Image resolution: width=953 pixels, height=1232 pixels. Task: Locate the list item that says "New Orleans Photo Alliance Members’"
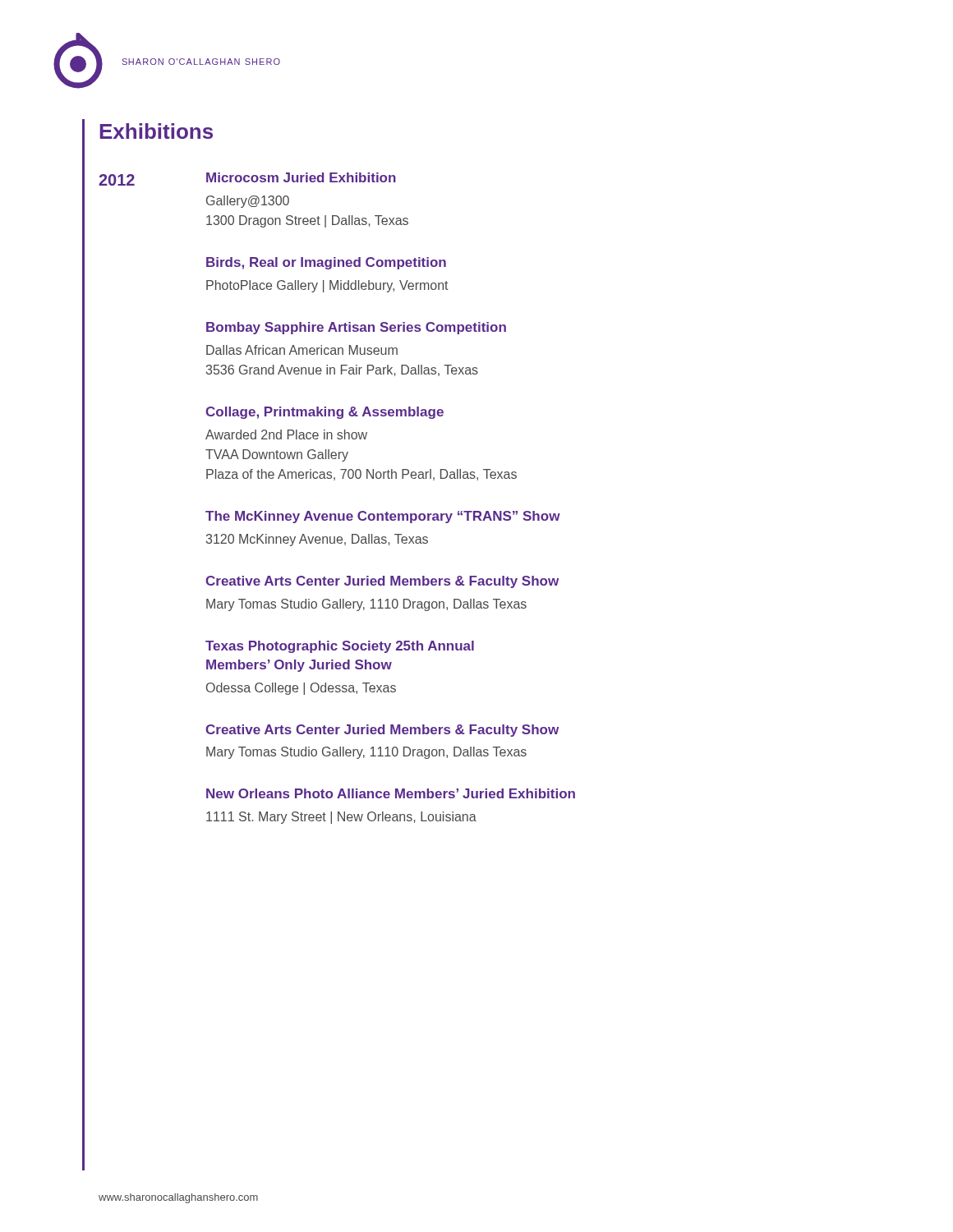(555, 806)
